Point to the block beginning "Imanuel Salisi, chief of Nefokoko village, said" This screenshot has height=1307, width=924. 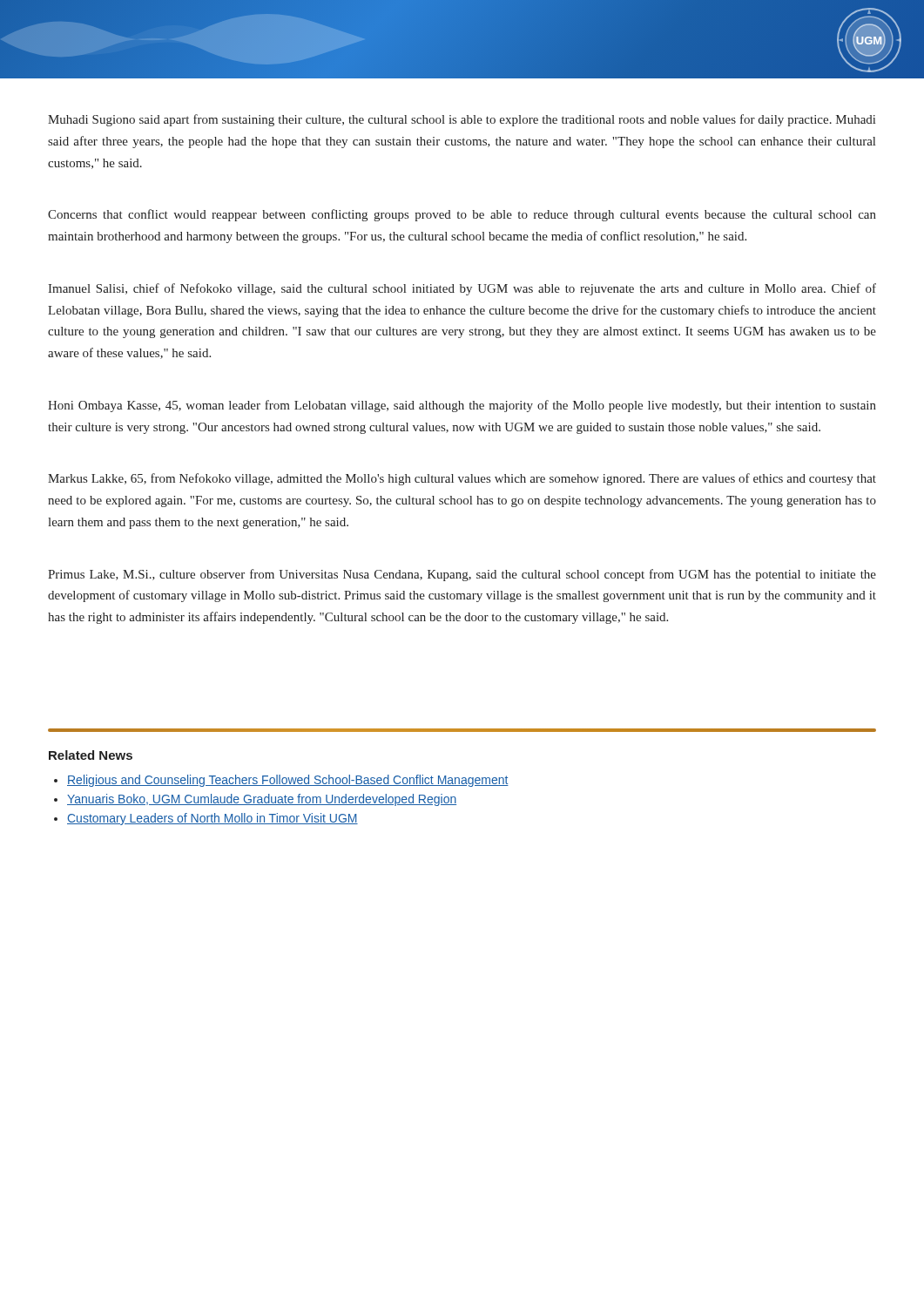pos(462,321)
